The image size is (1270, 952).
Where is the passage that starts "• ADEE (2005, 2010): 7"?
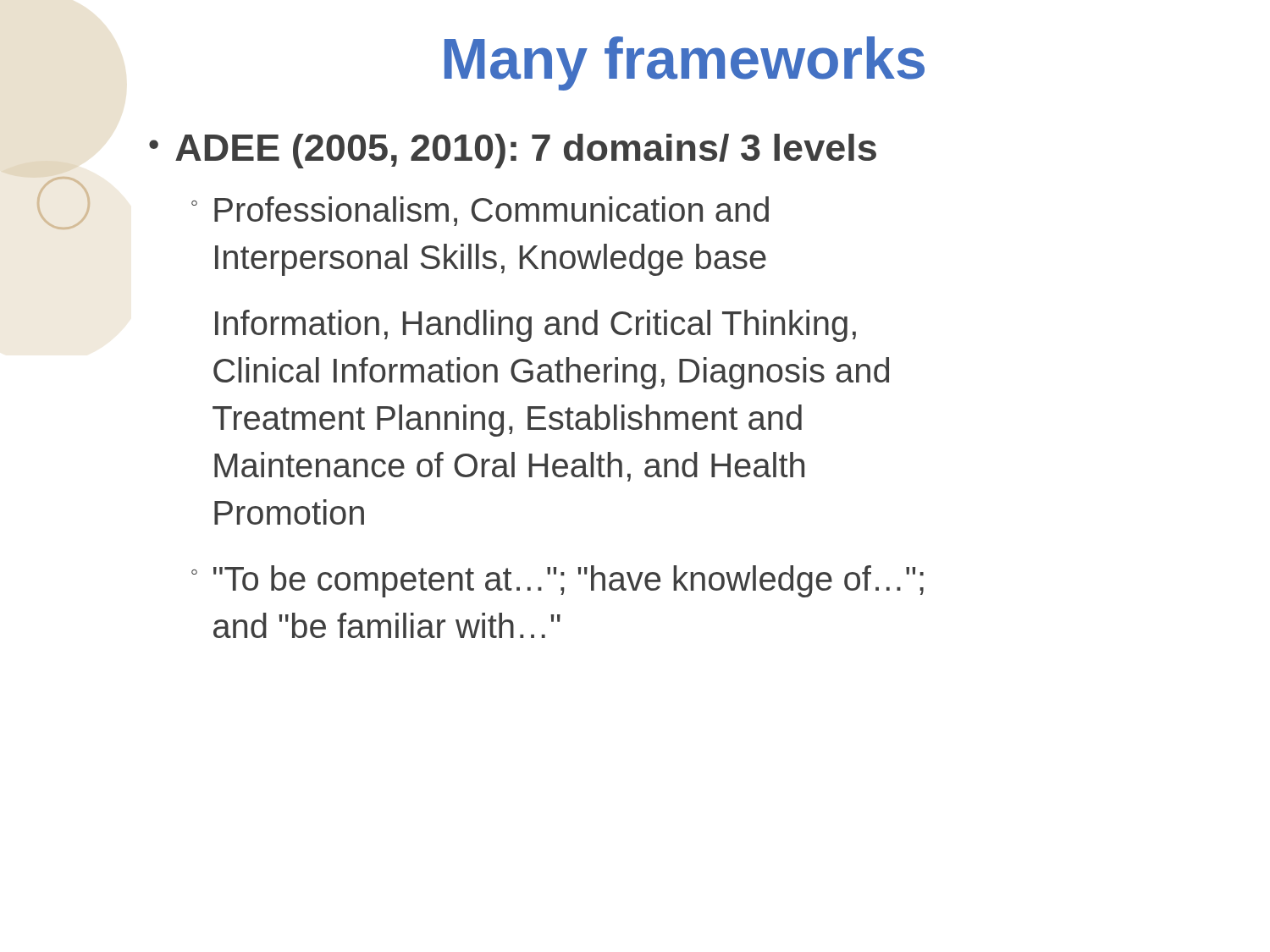coord(513,148)
